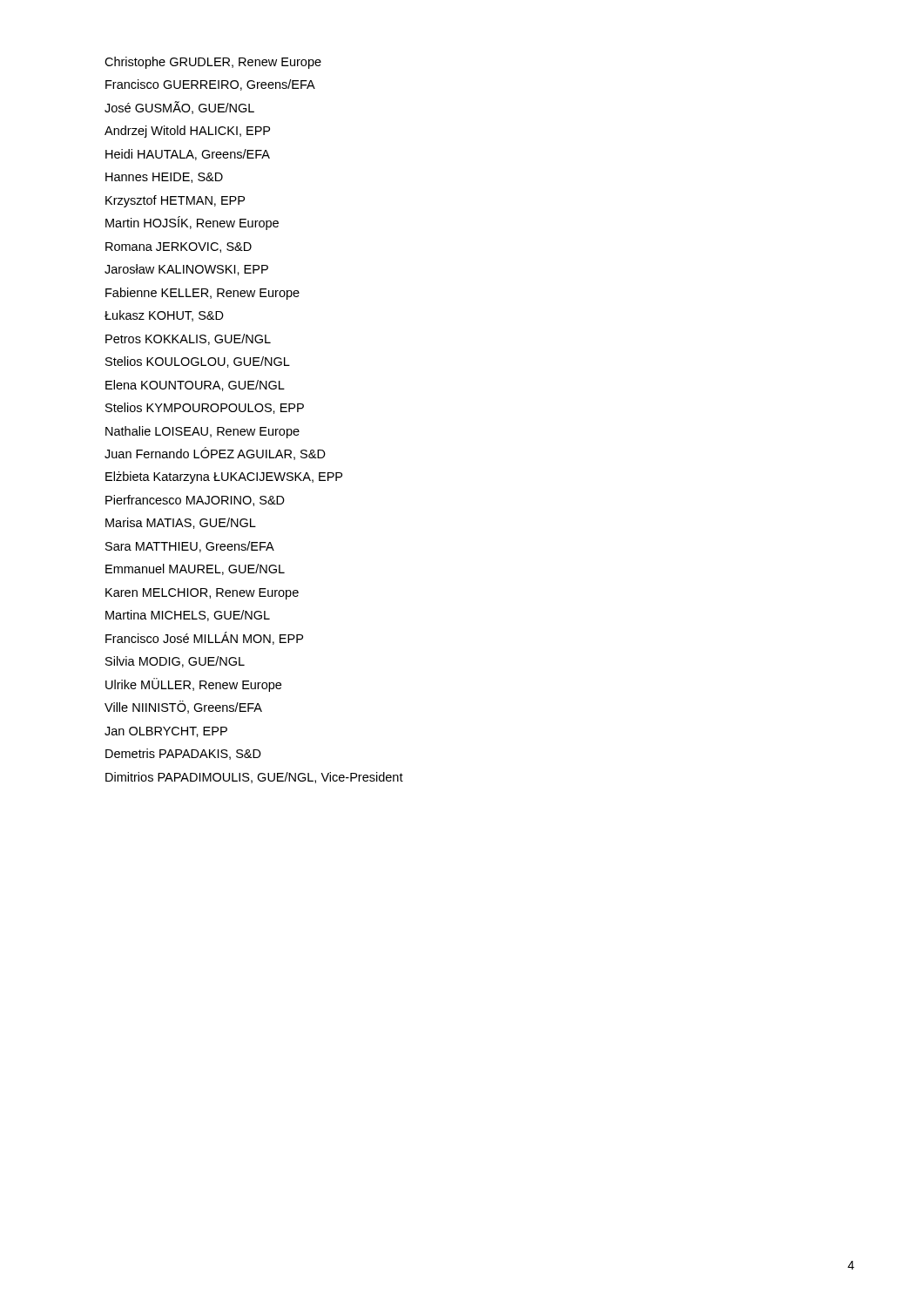This screenshot has height=1307, width=924.
Task: Locate the text "Karen MELCHIOR, Renew Europe"
Action: pyautogui.click(x=202, y=592)
